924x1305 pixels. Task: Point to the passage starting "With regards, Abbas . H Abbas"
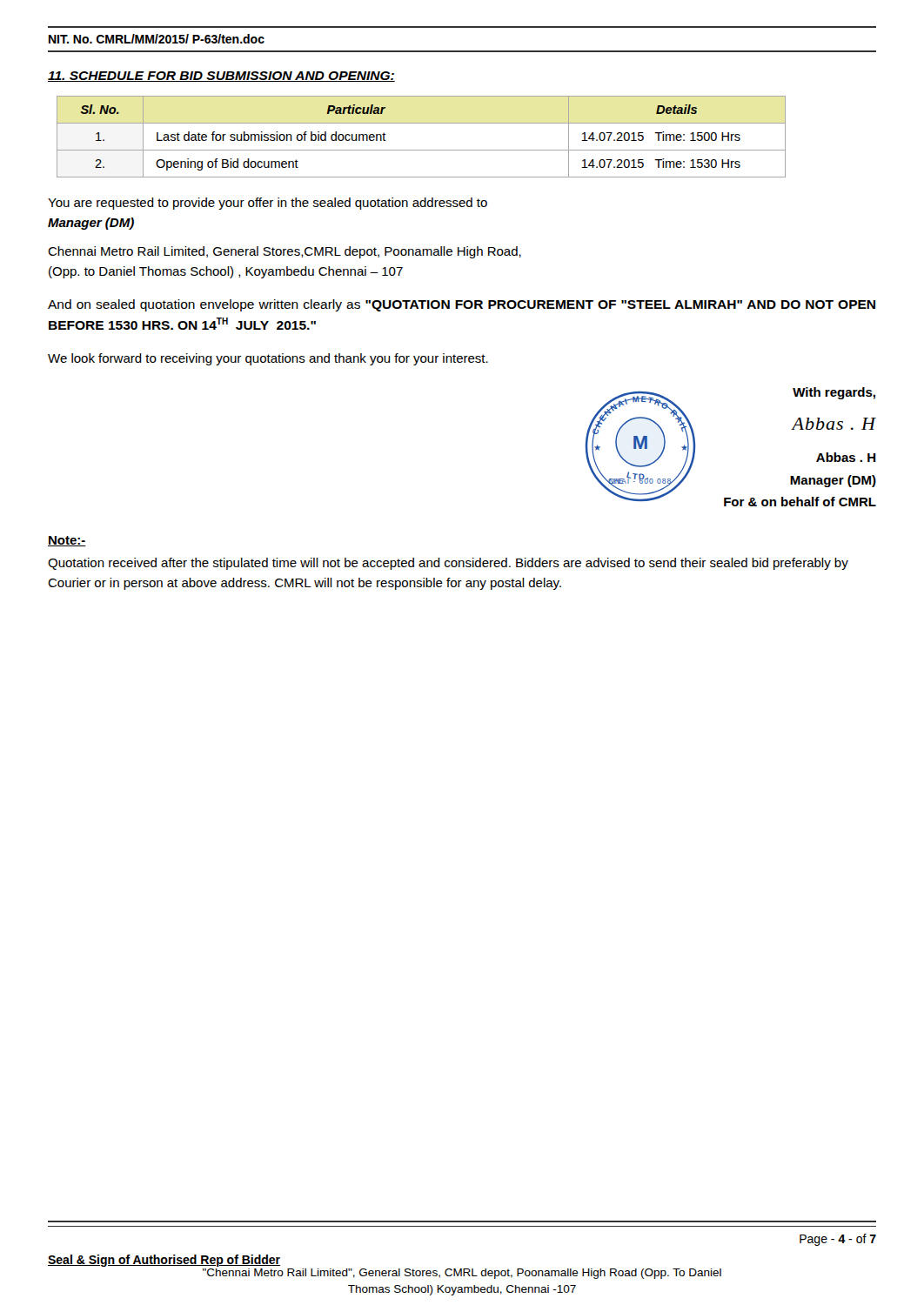pos(834,393)
